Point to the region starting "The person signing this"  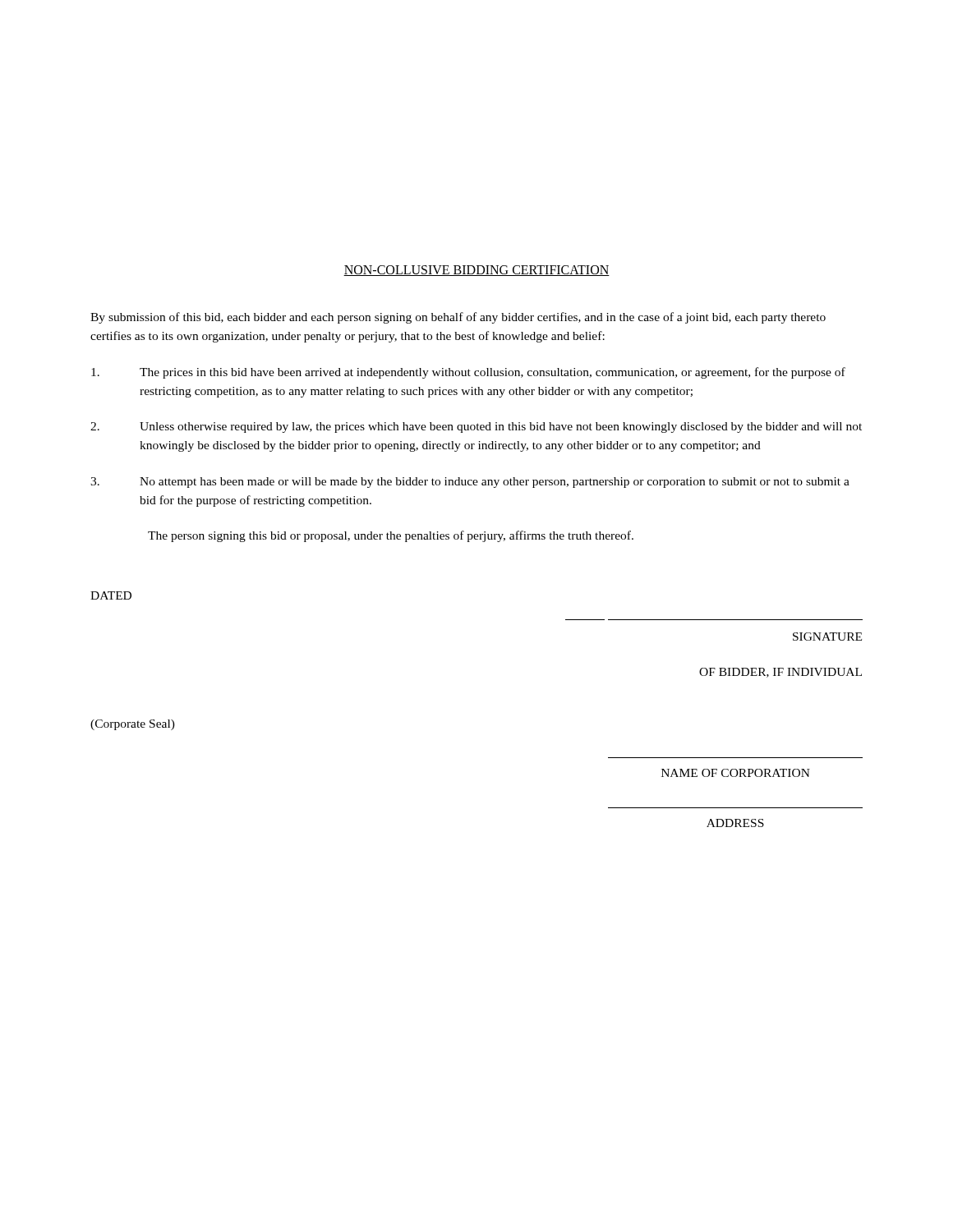pyautogui.click(x=391, y=535)
